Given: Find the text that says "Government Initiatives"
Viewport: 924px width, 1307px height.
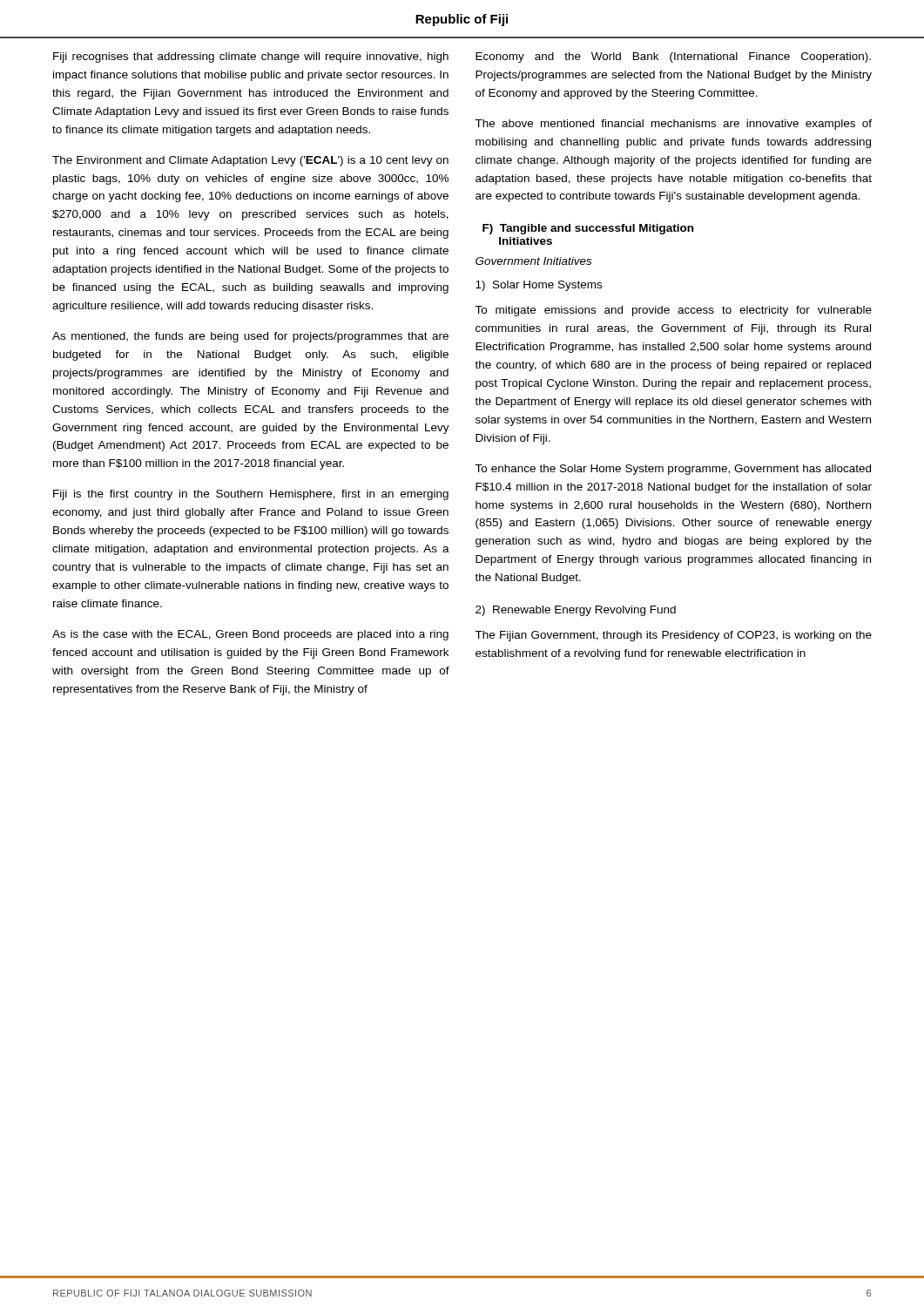Looking at the screenshot, I should (x=534, y=261).
